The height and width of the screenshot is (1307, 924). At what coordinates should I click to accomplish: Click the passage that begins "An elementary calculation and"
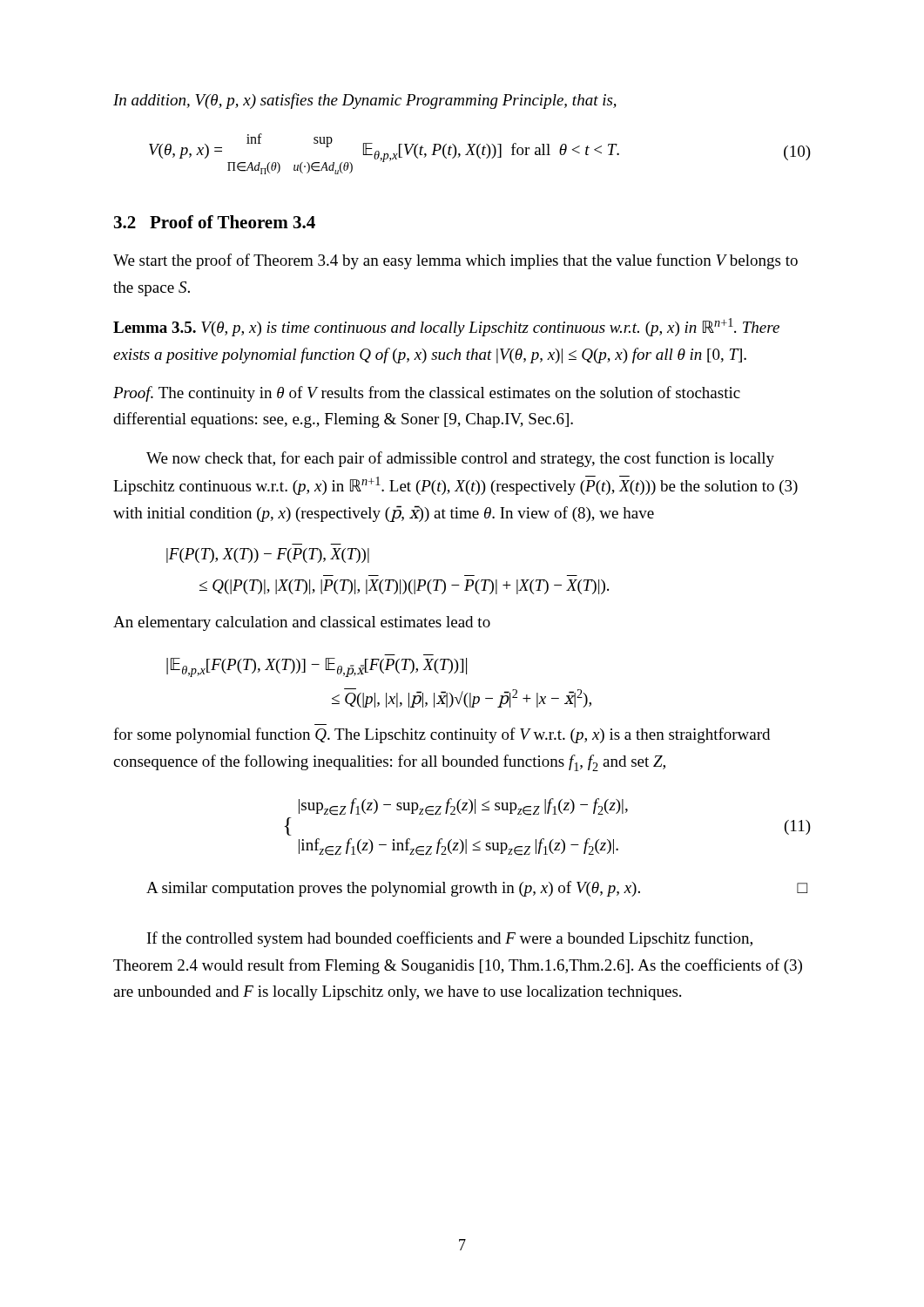click(x=302, y=621)
